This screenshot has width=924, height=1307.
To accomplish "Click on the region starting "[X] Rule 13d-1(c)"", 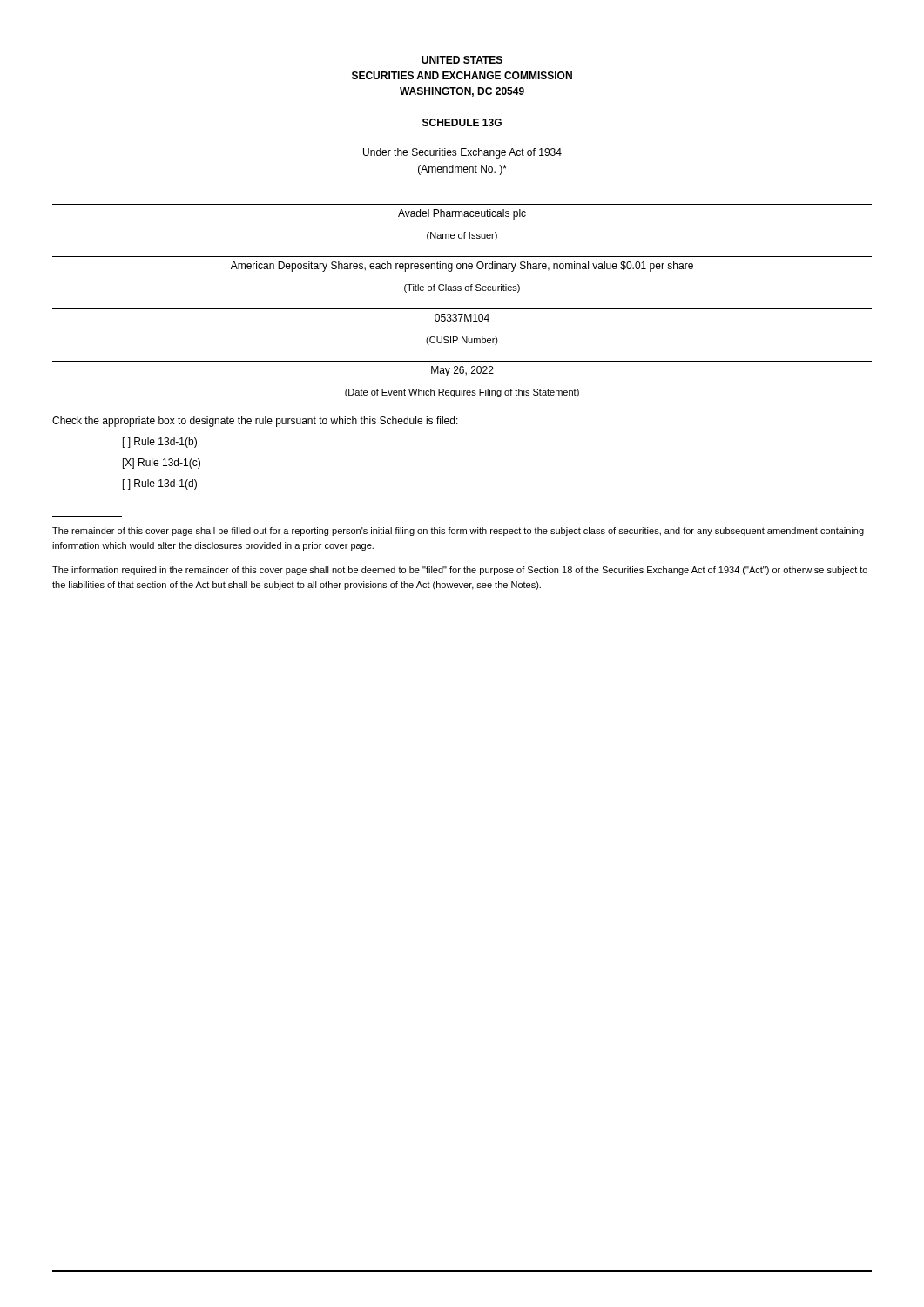I will pyautogui.click(x=161, y=463).
